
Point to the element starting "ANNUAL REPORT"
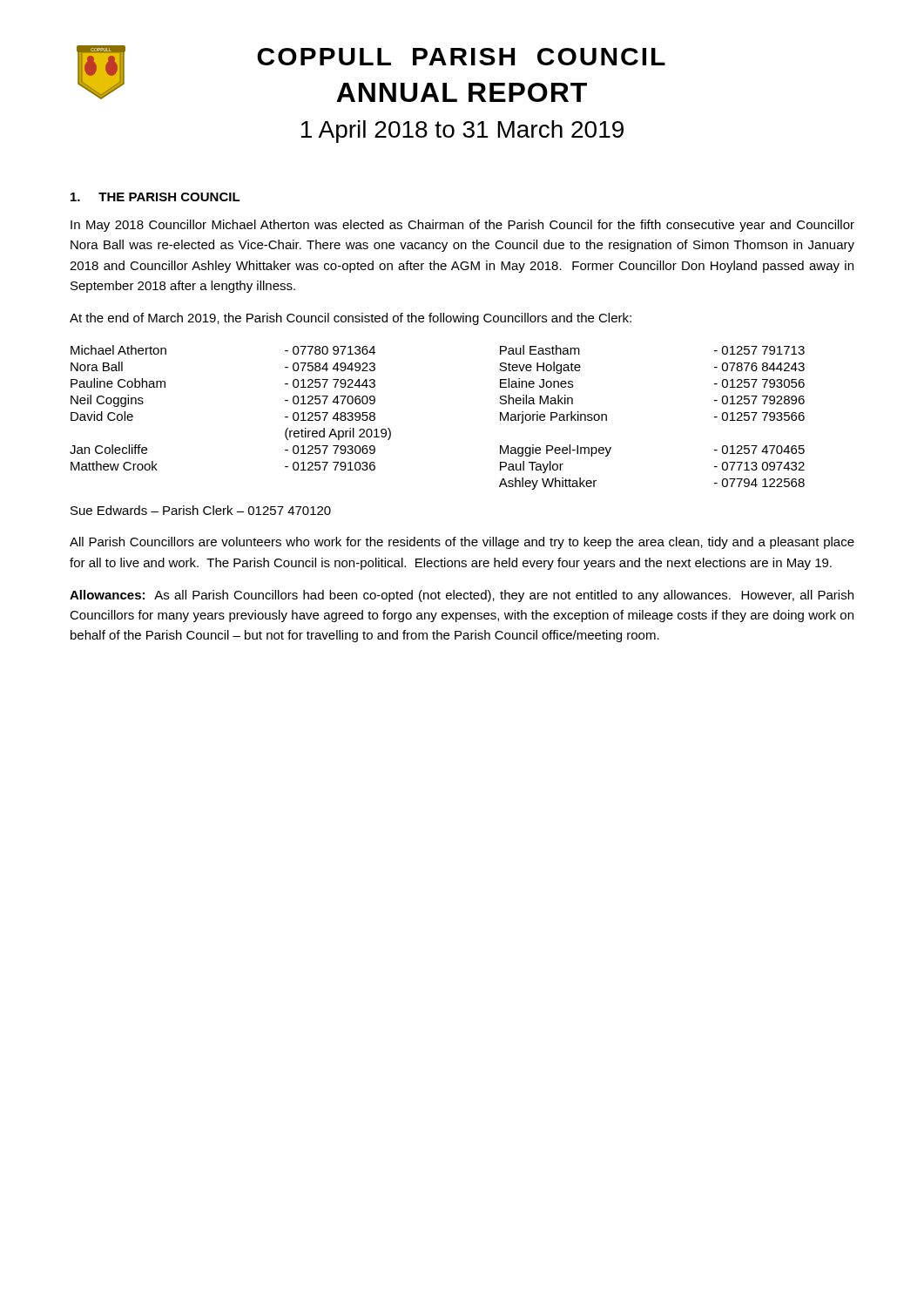point(462,92)
